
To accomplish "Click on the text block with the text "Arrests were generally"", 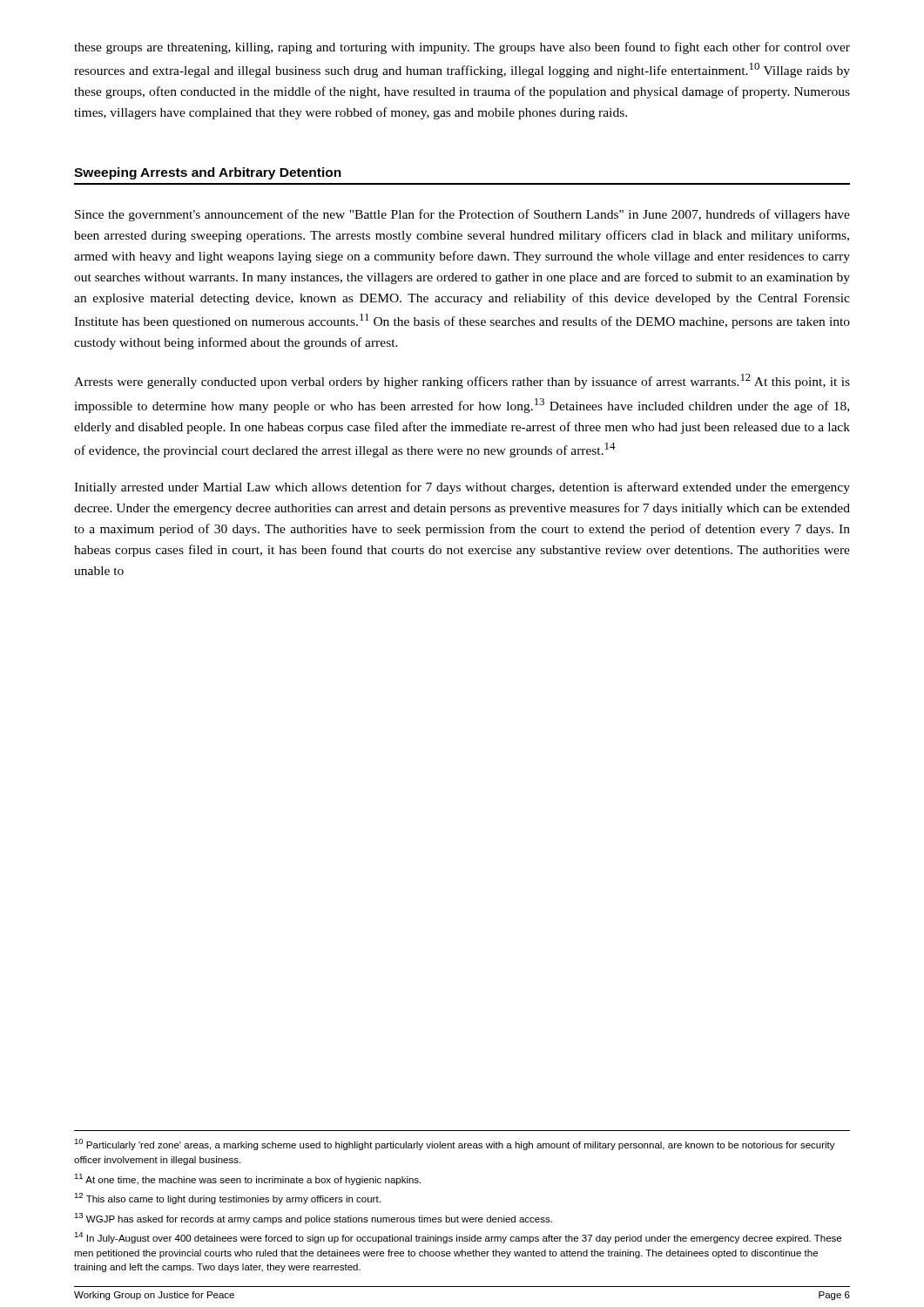I will (x=462, y=414).
